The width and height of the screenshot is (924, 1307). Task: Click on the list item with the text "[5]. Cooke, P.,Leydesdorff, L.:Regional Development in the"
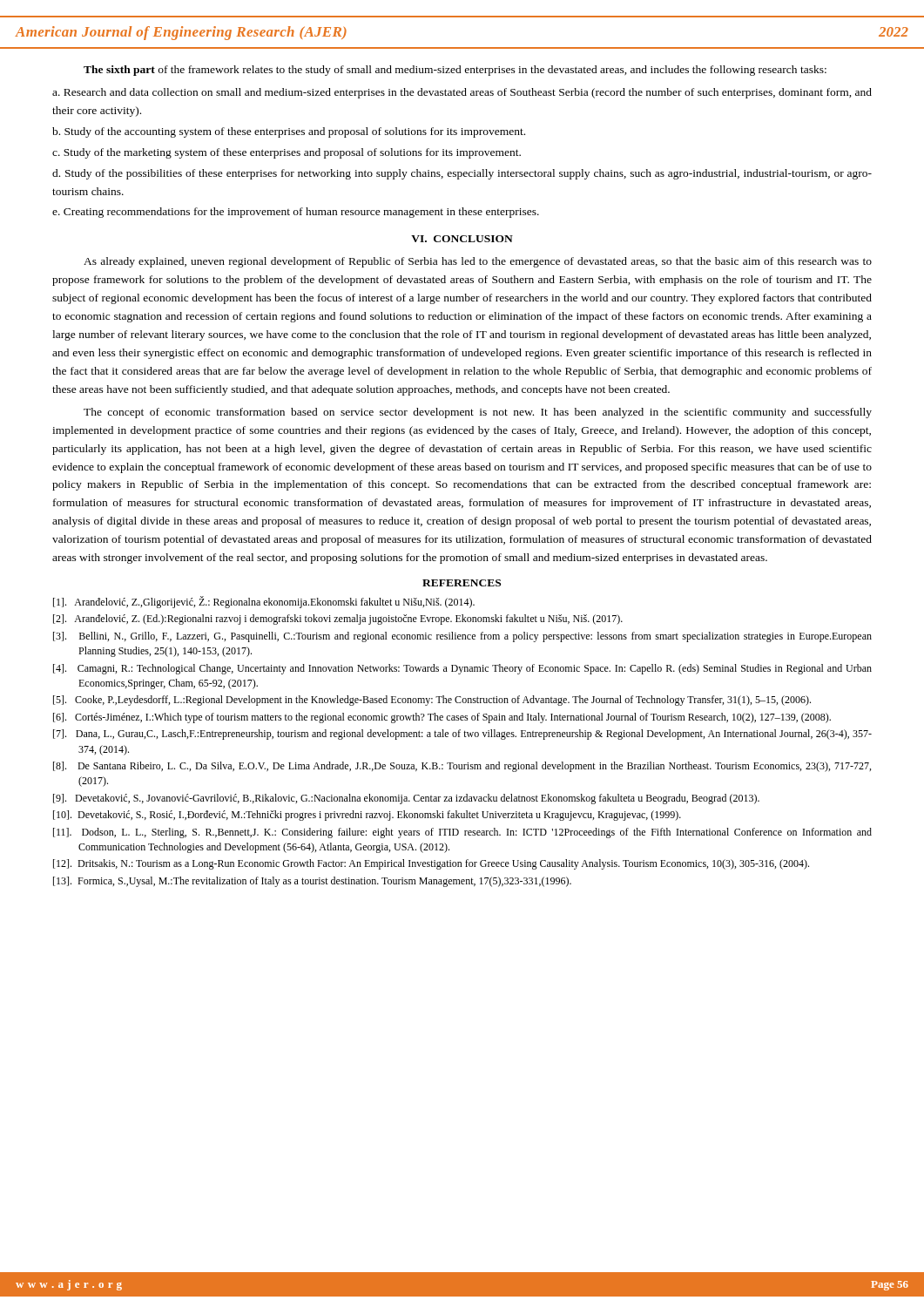[x=432, y=700]
